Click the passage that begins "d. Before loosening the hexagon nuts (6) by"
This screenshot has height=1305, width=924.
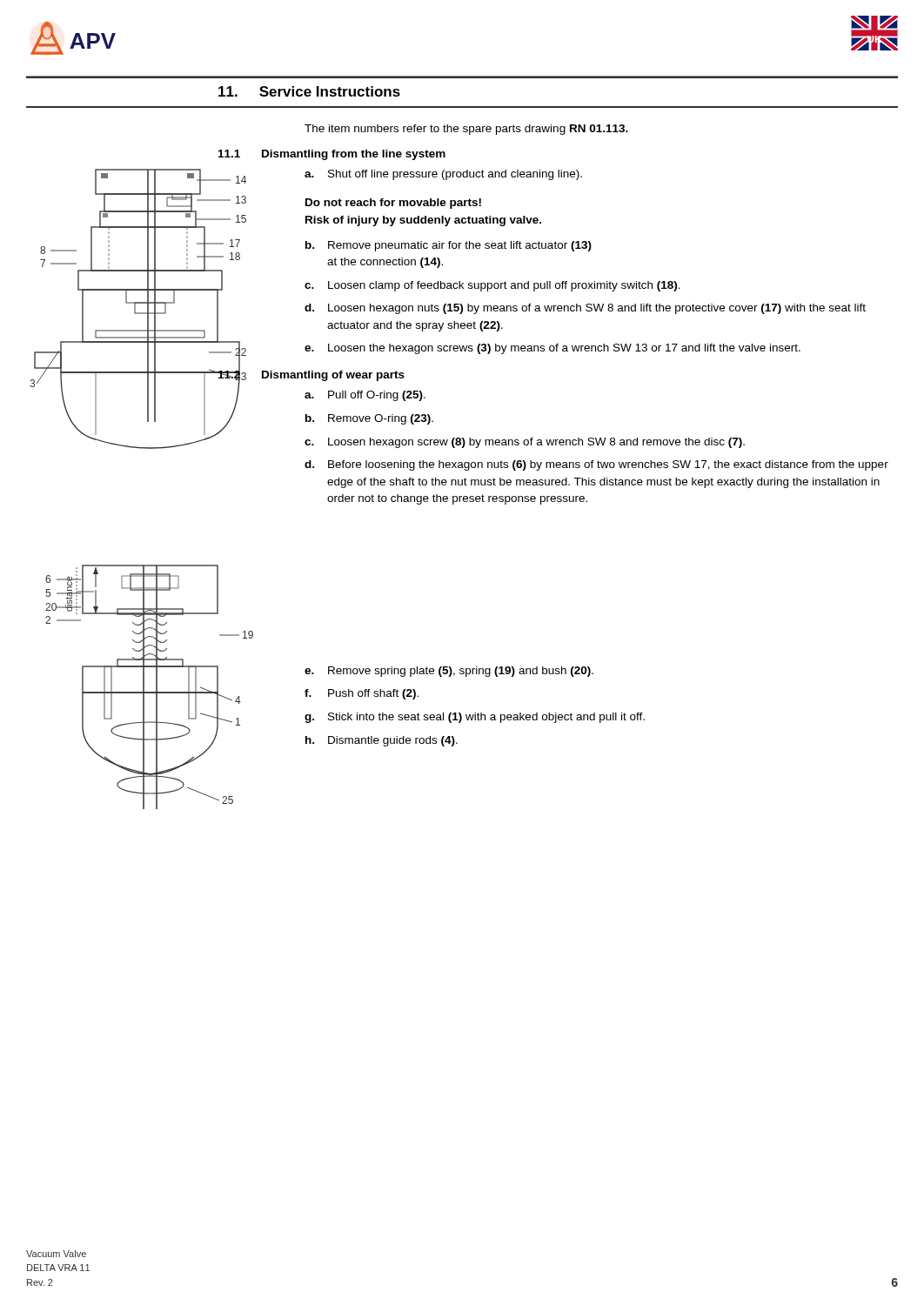click(601, 481)
